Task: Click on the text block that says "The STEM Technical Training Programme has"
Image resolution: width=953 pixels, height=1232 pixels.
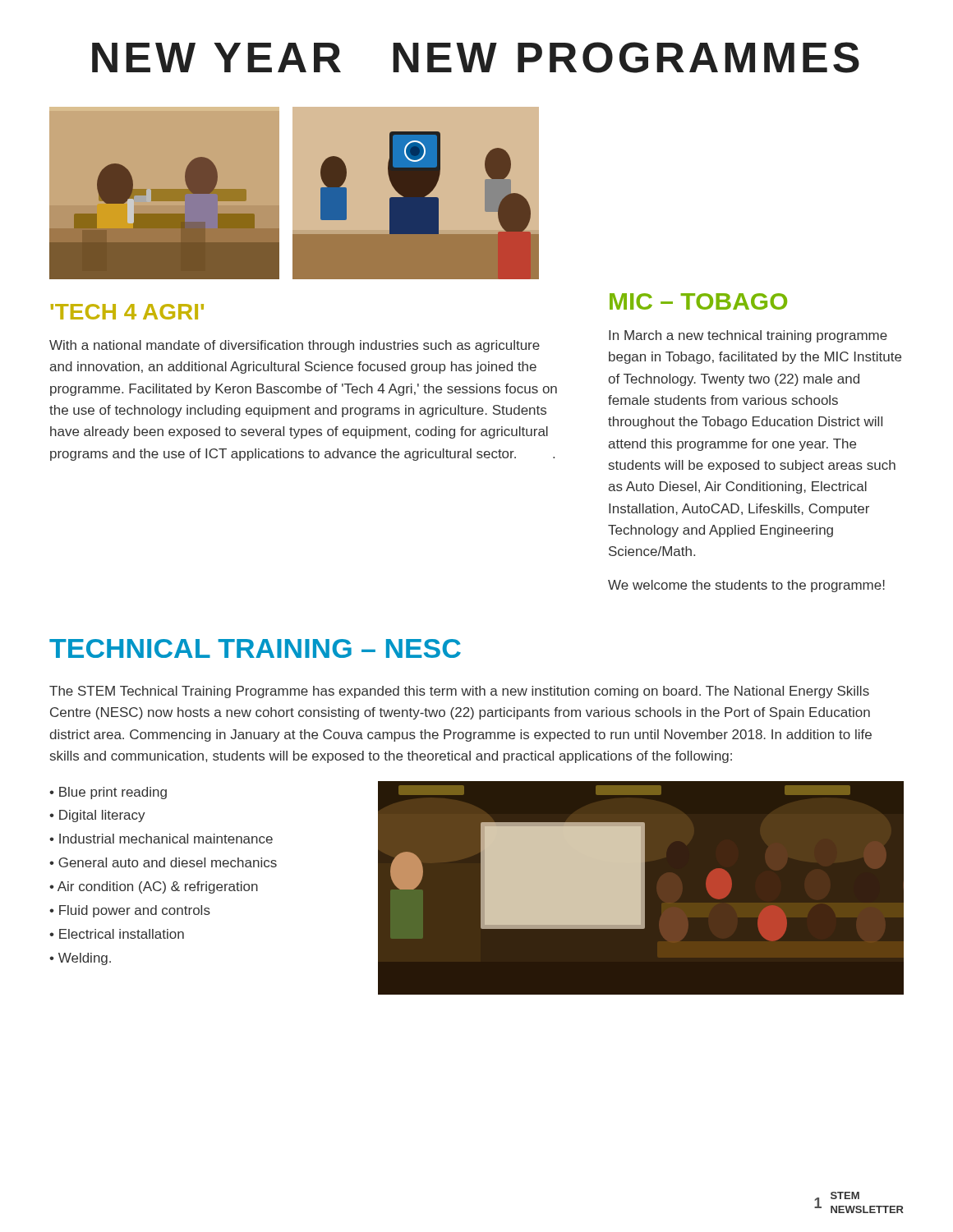Action: [476, 724]
